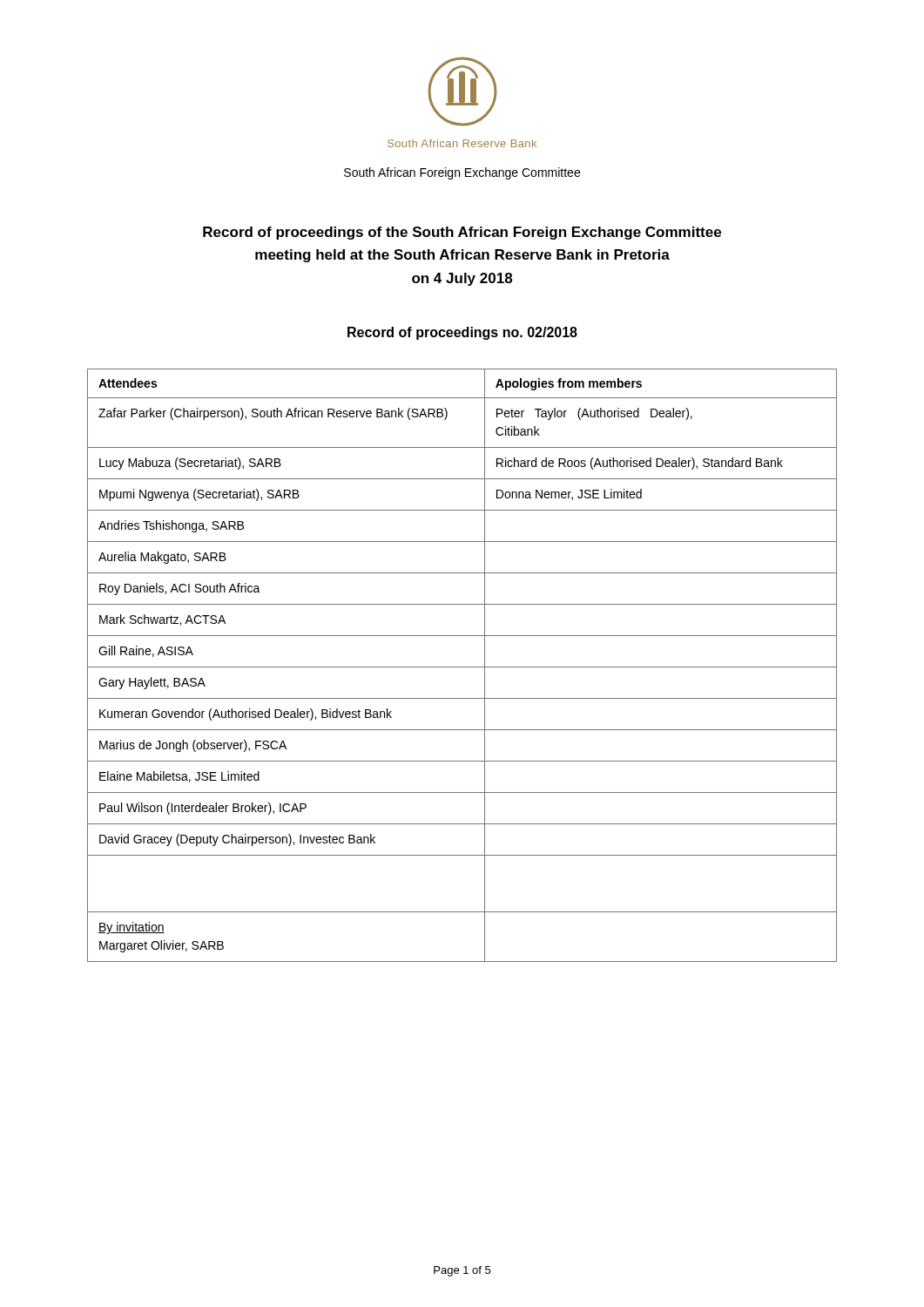Find the table that mentions "Gary Haylett, BASA"

tap(462, 665)
